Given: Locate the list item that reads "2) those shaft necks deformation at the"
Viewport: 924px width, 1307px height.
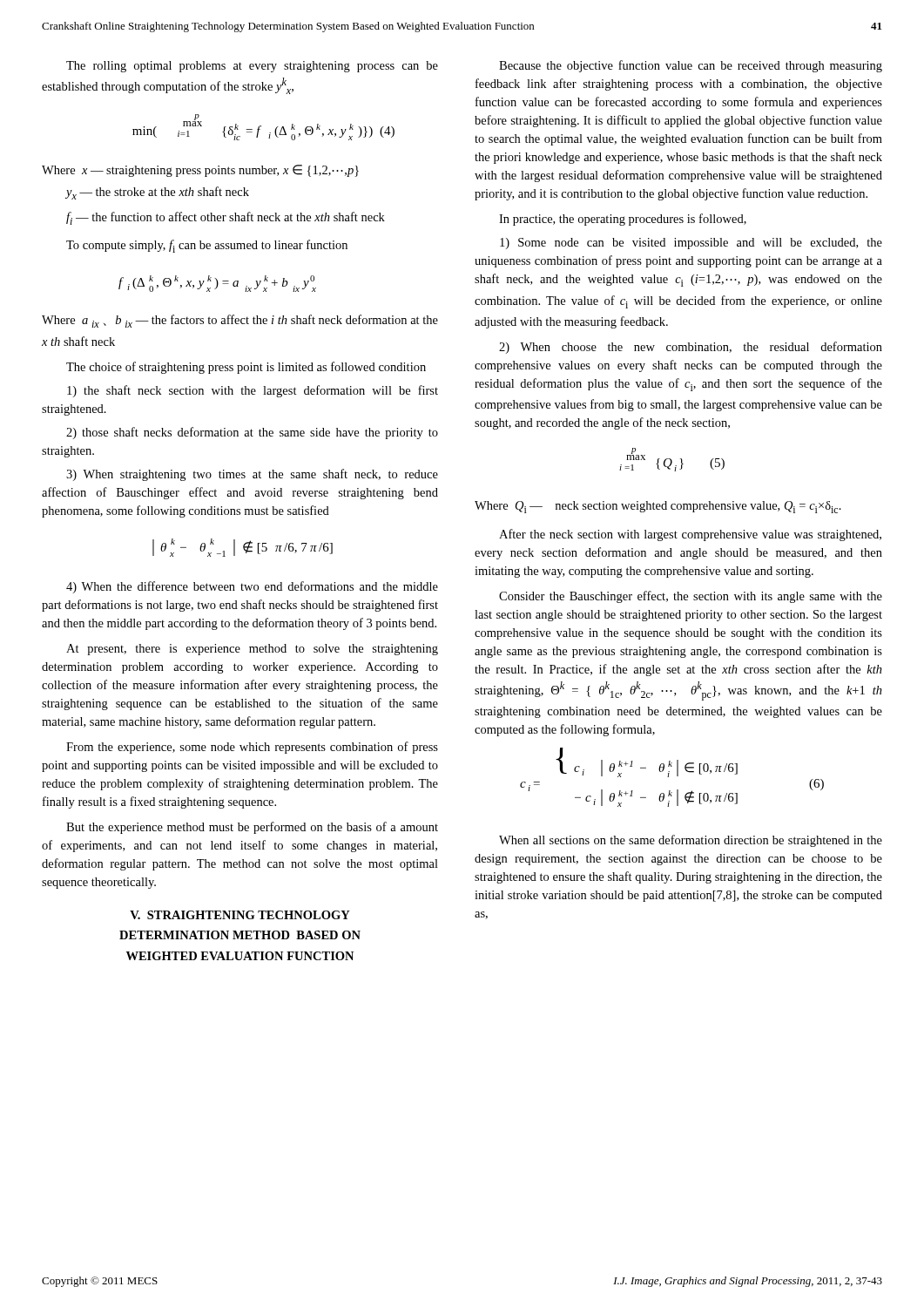Looking at the screenshot, I should click(x=240, y=442).
